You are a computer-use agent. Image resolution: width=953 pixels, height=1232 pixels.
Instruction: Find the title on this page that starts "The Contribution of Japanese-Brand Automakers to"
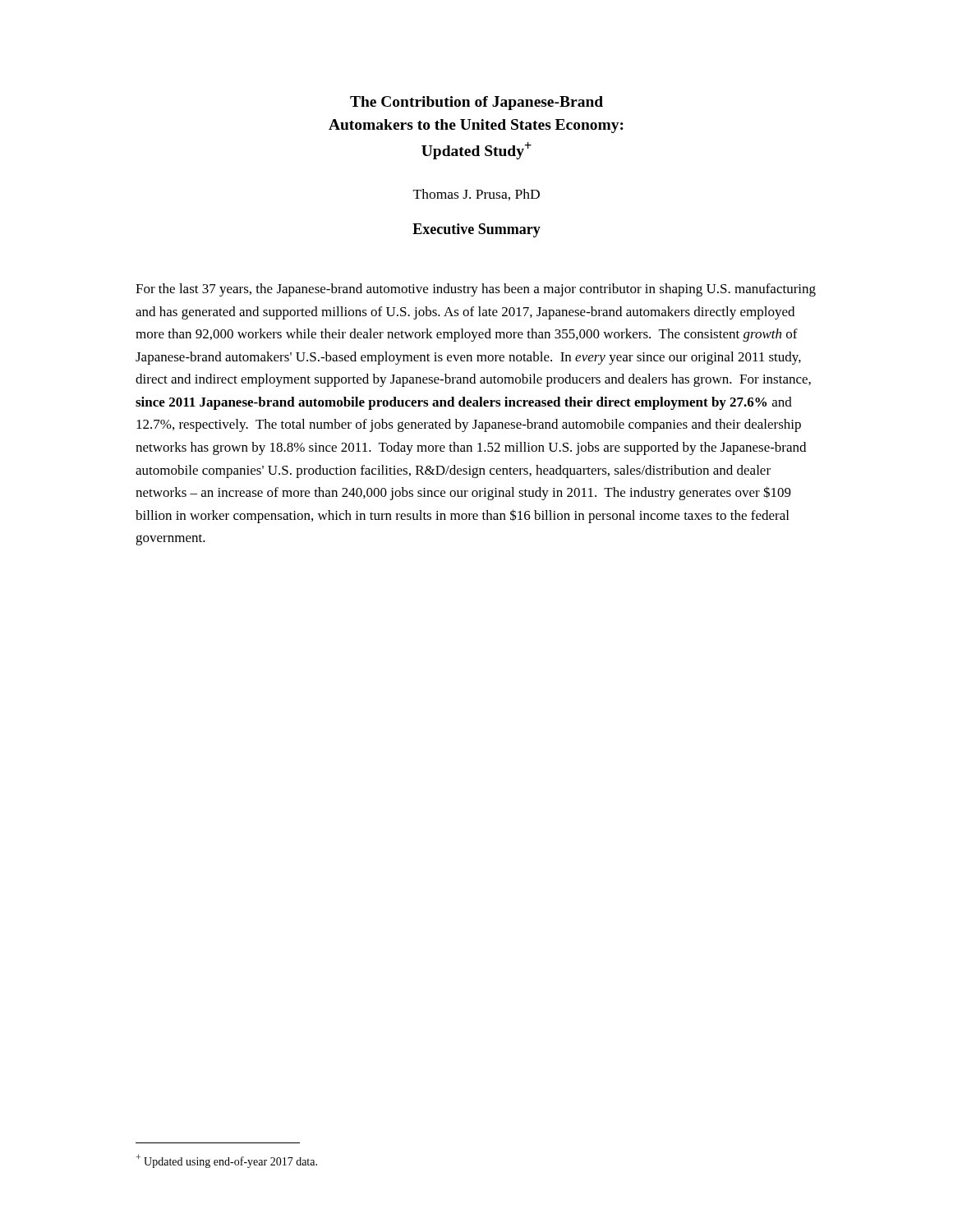(x=476, y=126)
